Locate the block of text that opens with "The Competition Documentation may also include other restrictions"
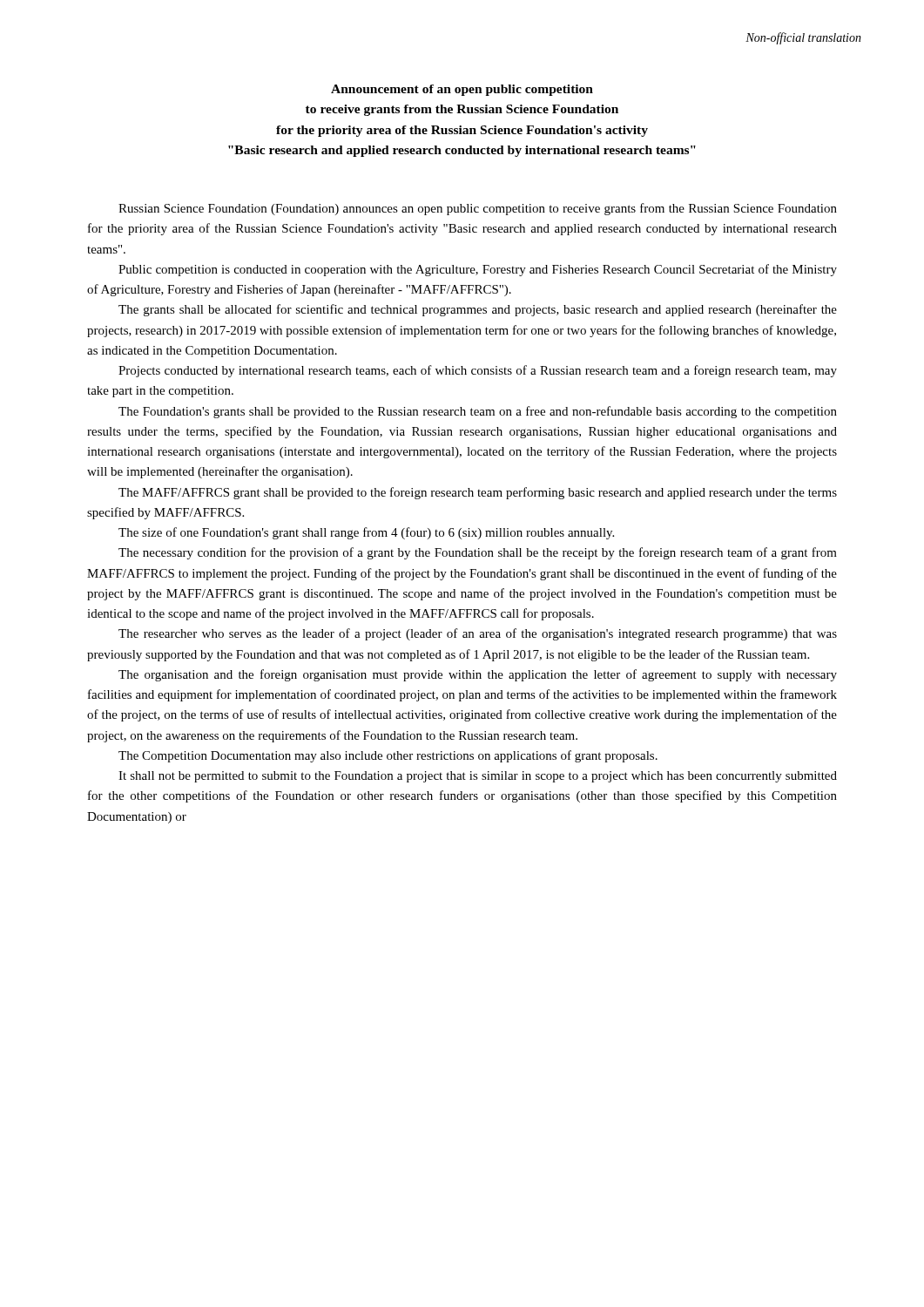 (x=462, y=756)
